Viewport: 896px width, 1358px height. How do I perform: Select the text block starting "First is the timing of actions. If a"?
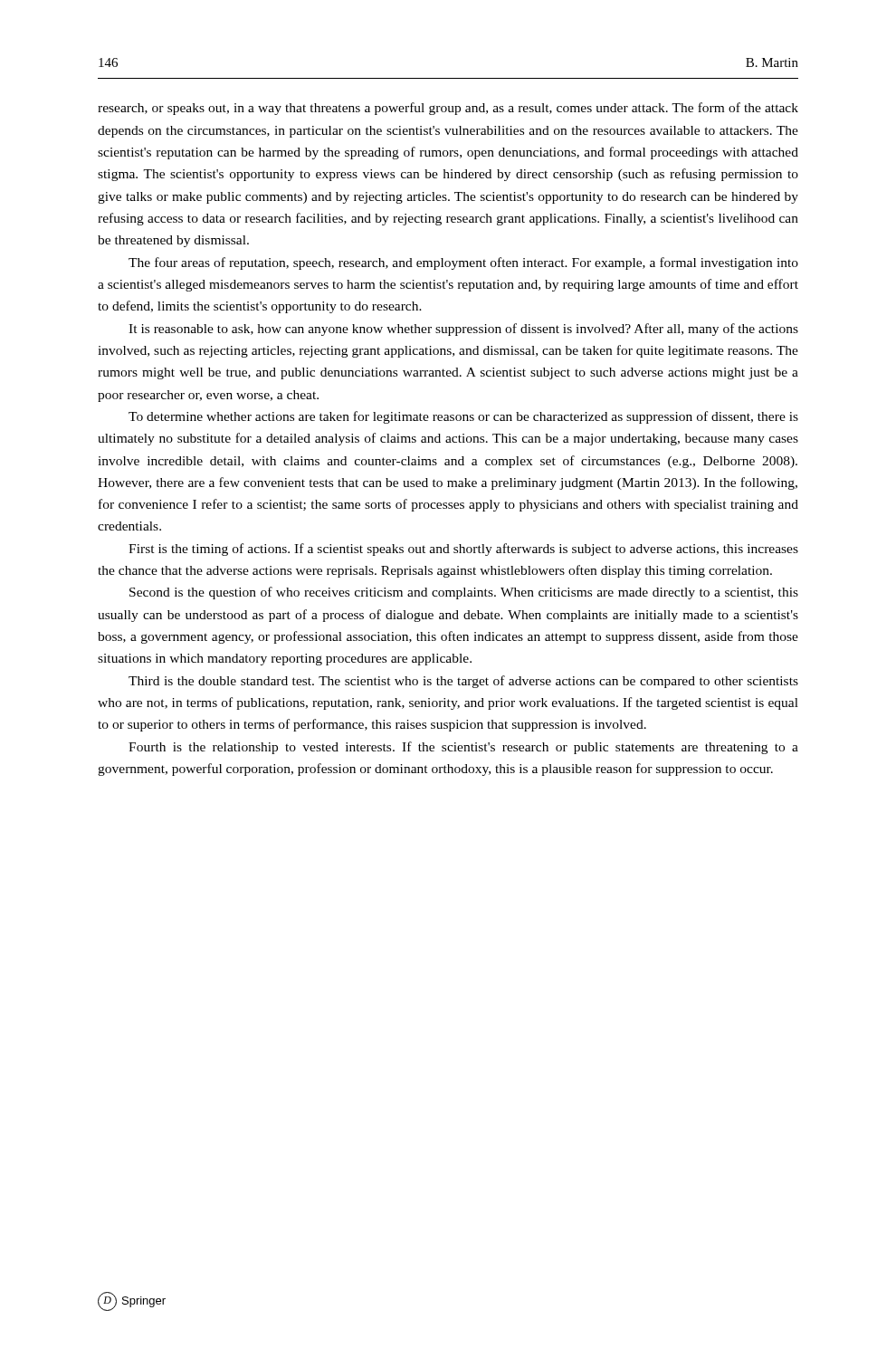pyautogui.click(x=448, y=560)
